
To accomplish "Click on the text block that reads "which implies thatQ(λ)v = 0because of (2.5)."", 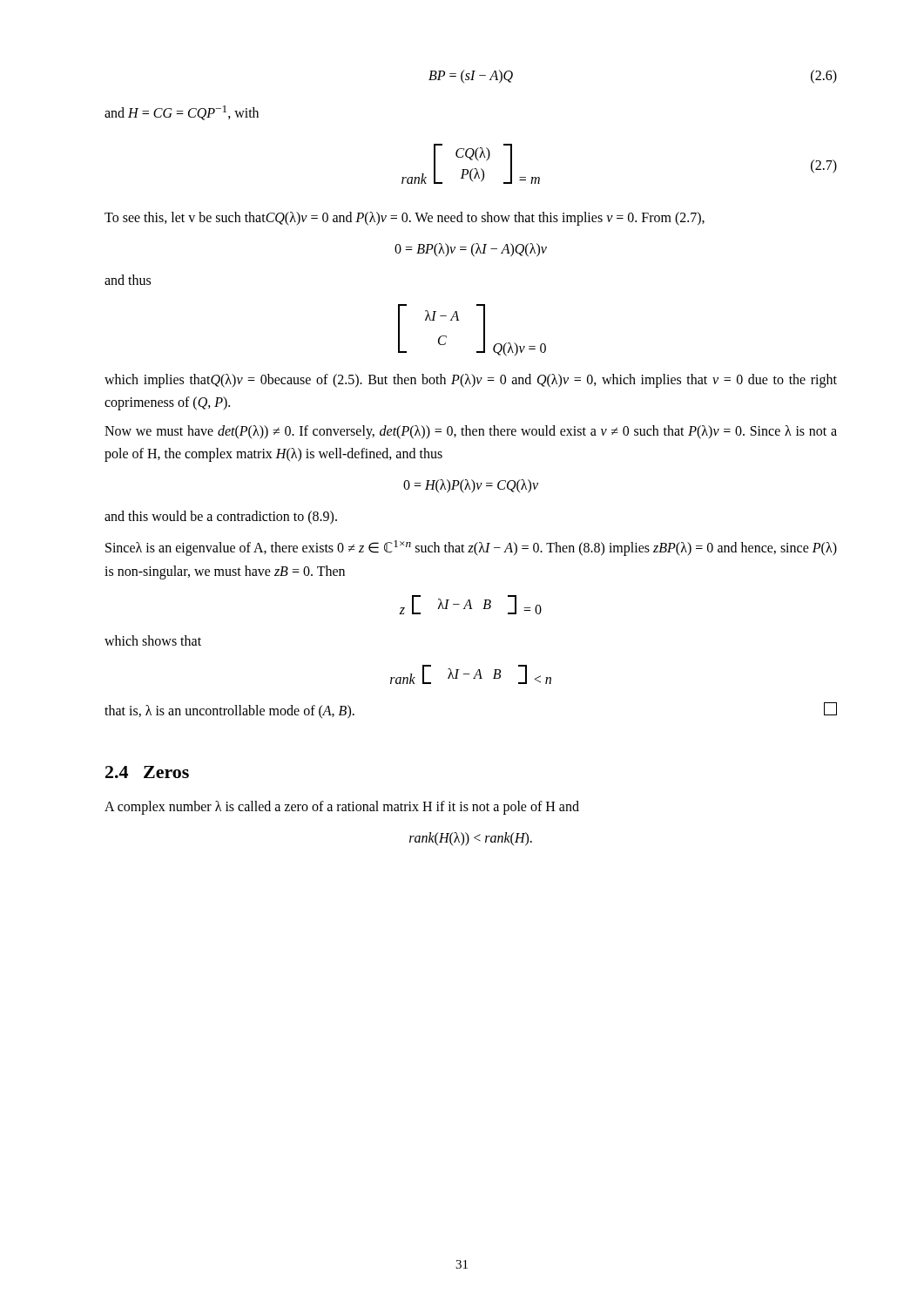I will click(x=471, y=391).
